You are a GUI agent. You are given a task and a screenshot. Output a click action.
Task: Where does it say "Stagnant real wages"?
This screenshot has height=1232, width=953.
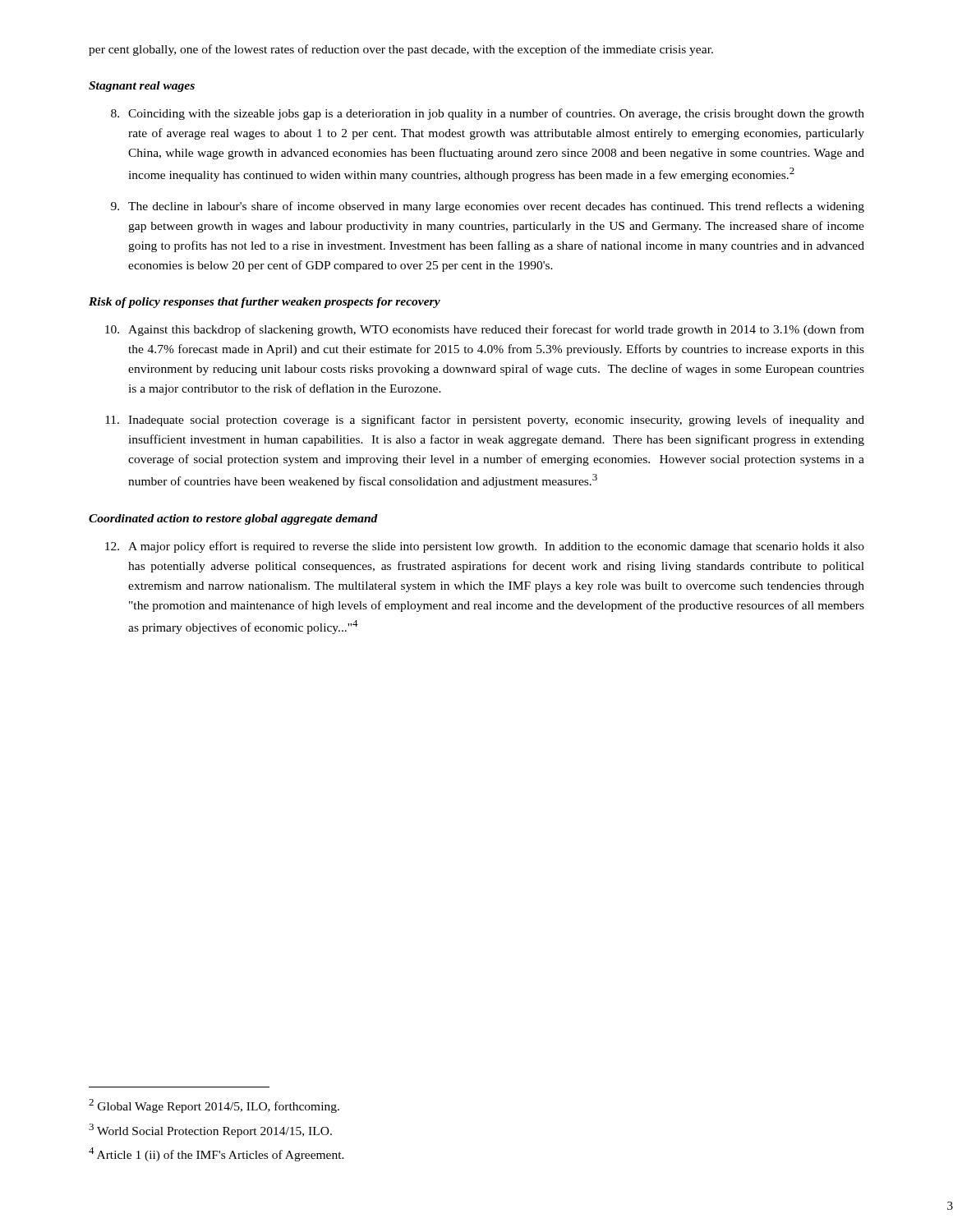142,85
